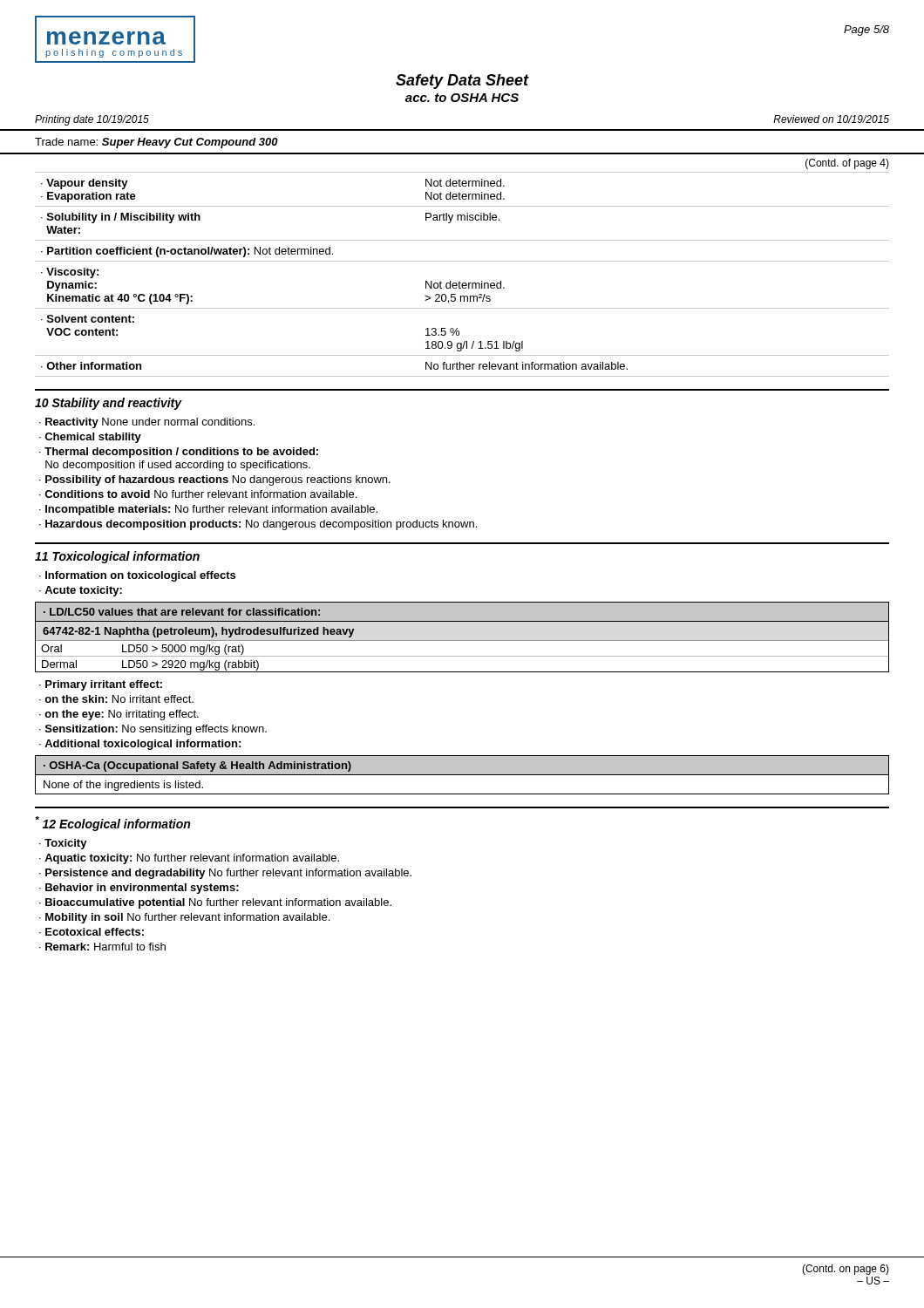Find the table that mentions "· OSHA-Ca (Occupational Safety"
The image size is (924, 1308).
(x=462, y=775)
